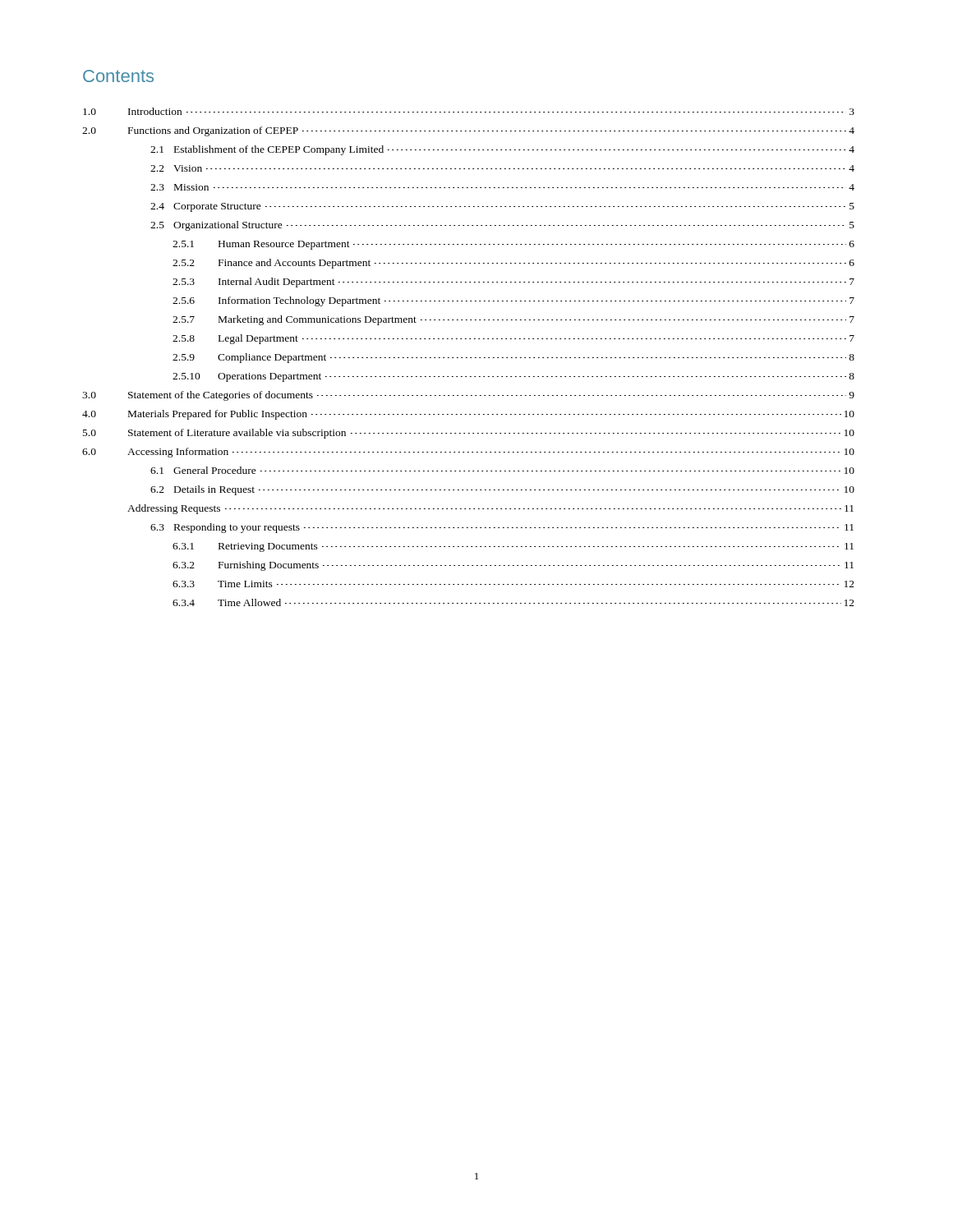Locate the block starting "5.0 Statement of"
The image size is (953, 1232).
pyautogui.click(x=468, y=432)
